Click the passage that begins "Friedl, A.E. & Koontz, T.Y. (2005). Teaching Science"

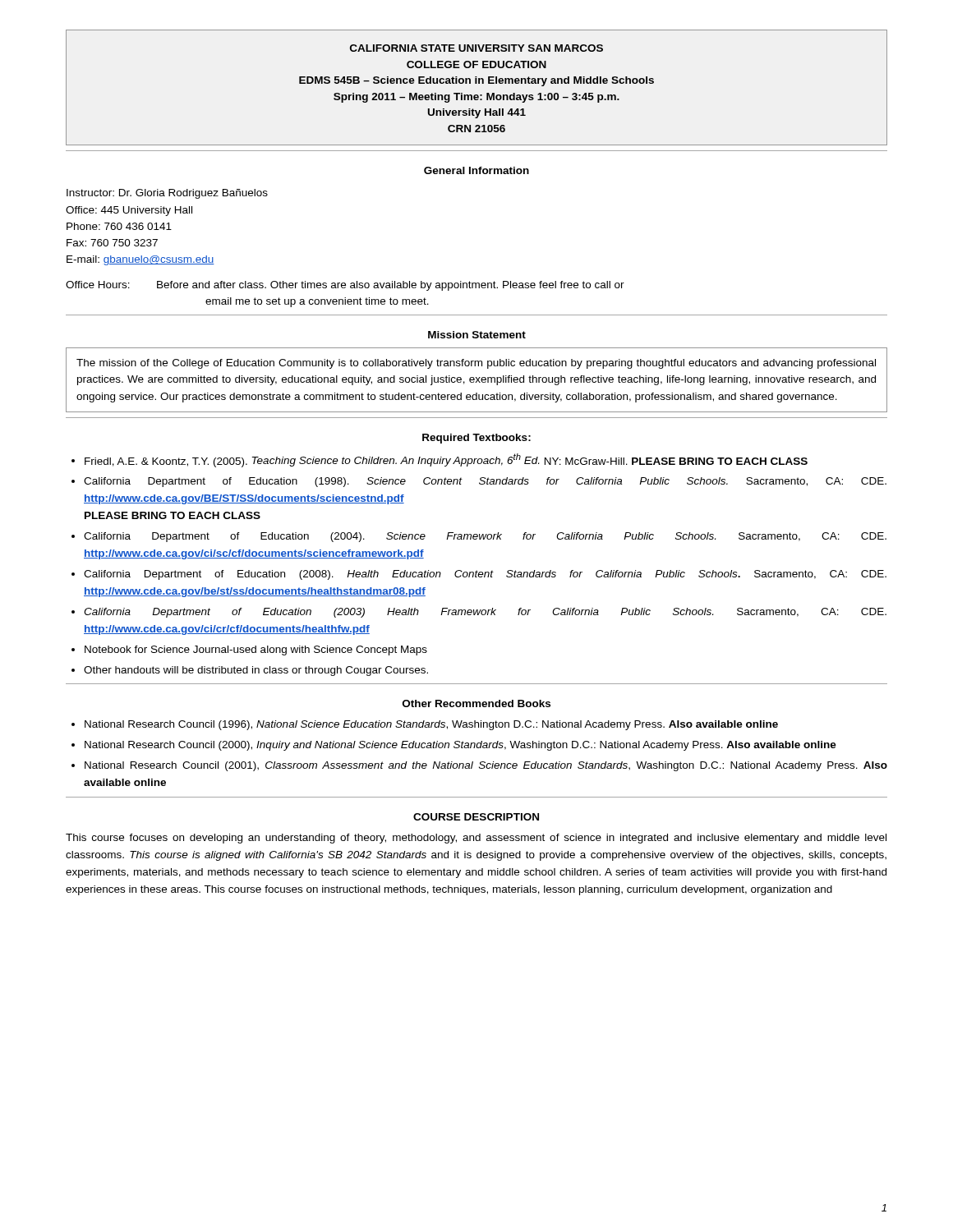[x=446, y=459]
